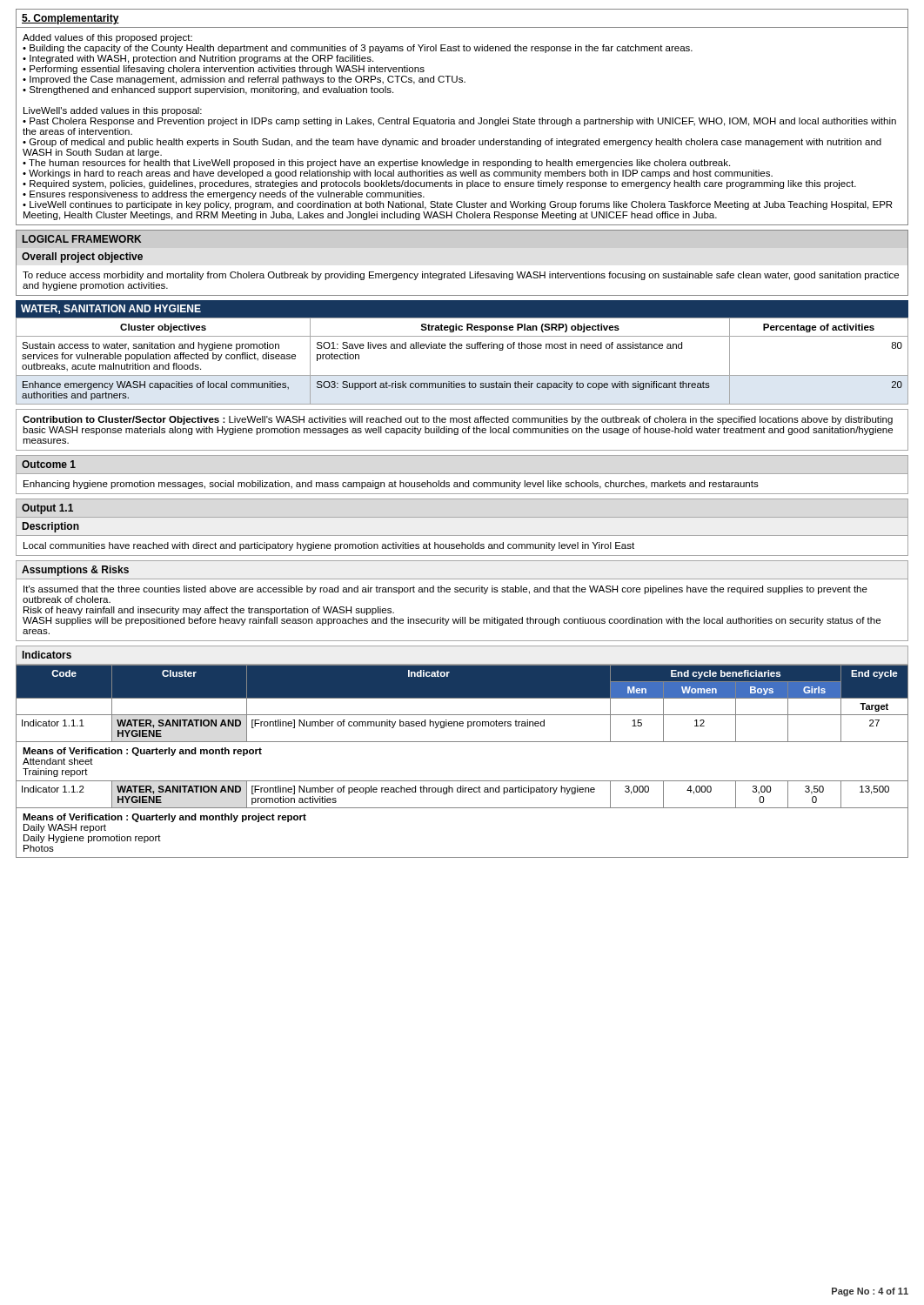
Task: Find the text block that reads "It's assumed that the three"
Action: click(x=452, y=610)
